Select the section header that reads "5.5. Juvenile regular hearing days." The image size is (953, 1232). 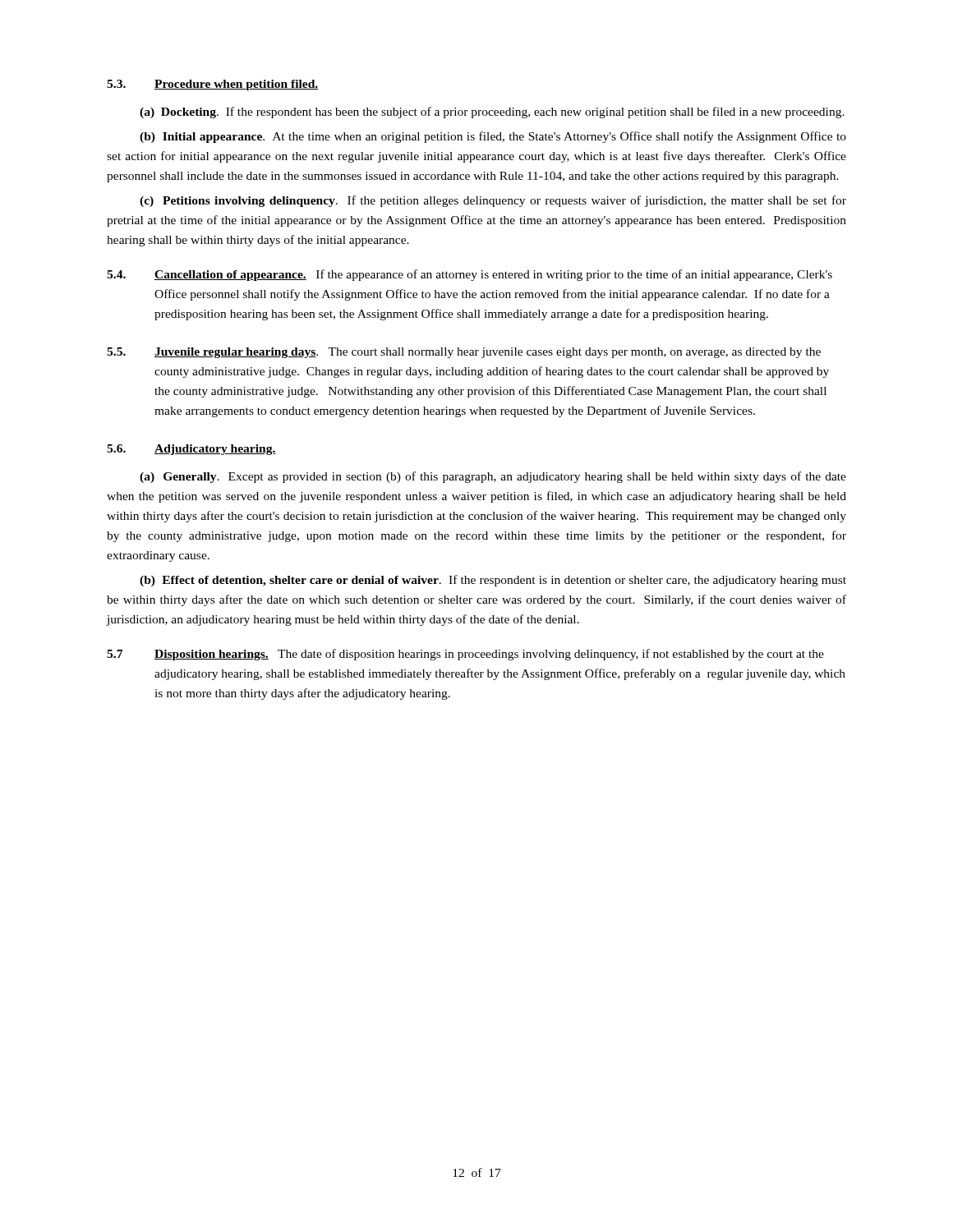pyautogui.click(x=476, y=381)
